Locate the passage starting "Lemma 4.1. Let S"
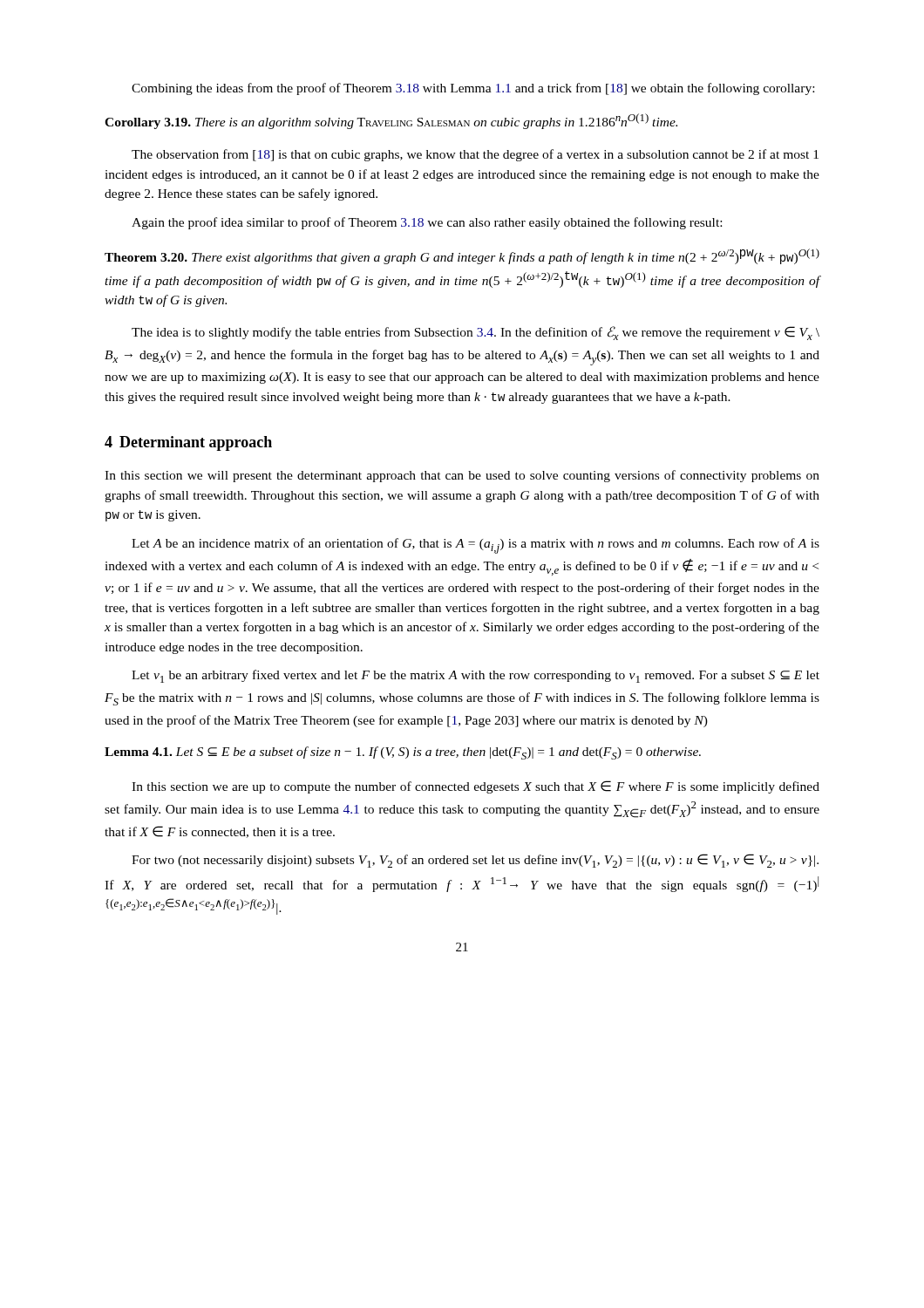Screen dimensions: 1308x924 tap(462, 754)
